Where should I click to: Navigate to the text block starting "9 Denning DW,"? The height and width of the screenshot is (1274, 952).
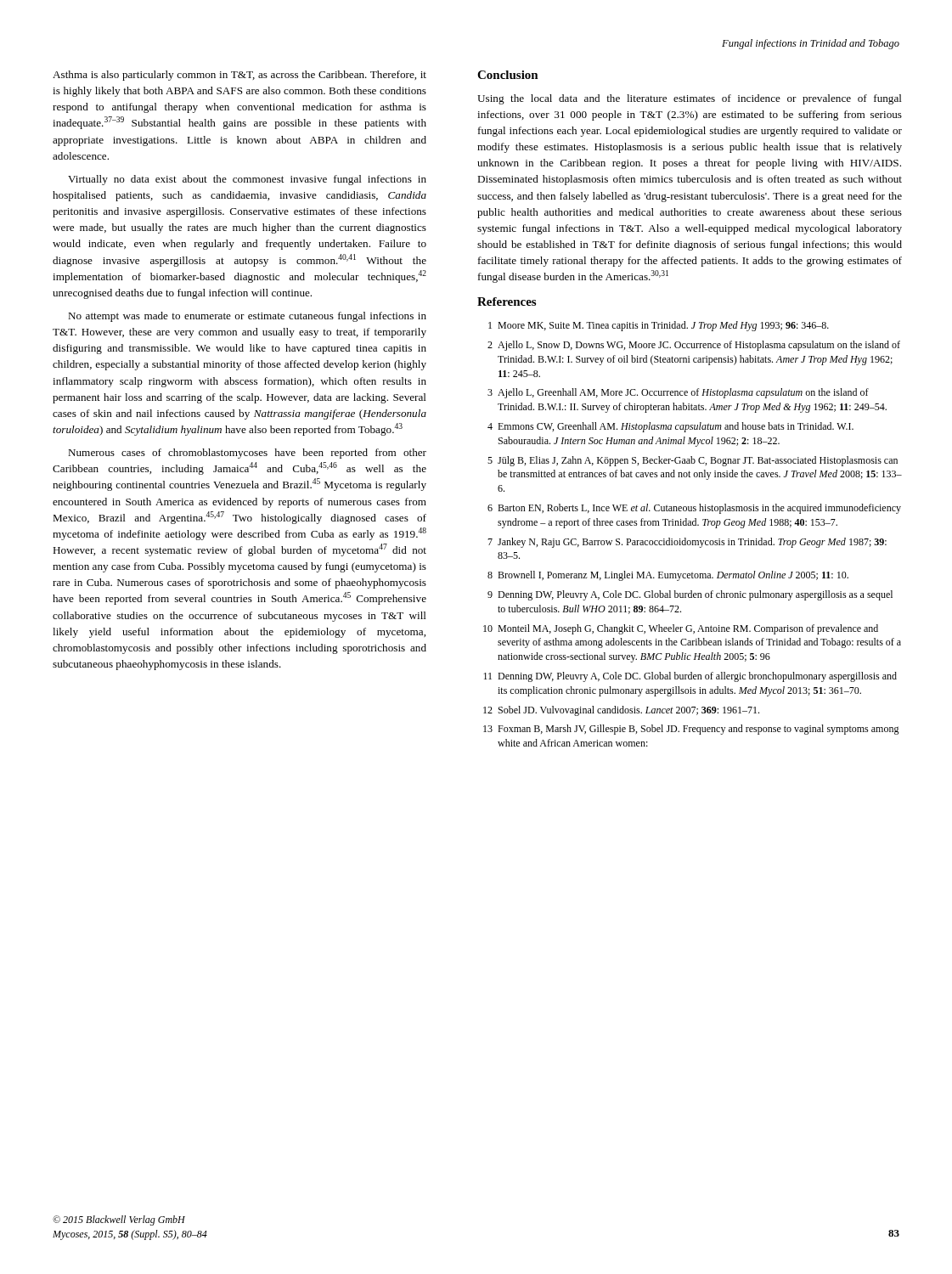click(690, 602)
